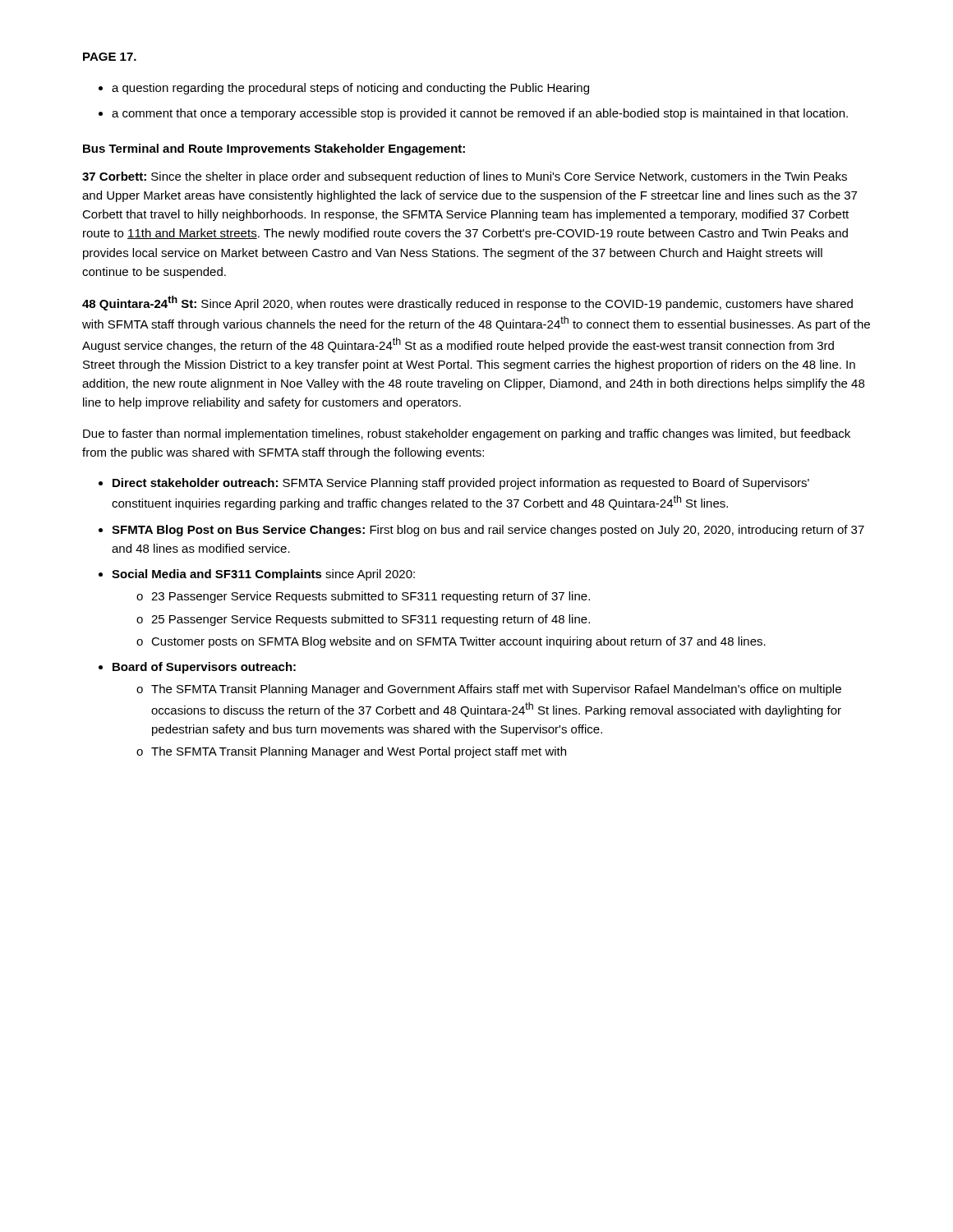This screenshot has height=1232, width=953.
Task: Locate the text block that says "37 Corbett: Since the"
Action: click(x=470, y=223)
